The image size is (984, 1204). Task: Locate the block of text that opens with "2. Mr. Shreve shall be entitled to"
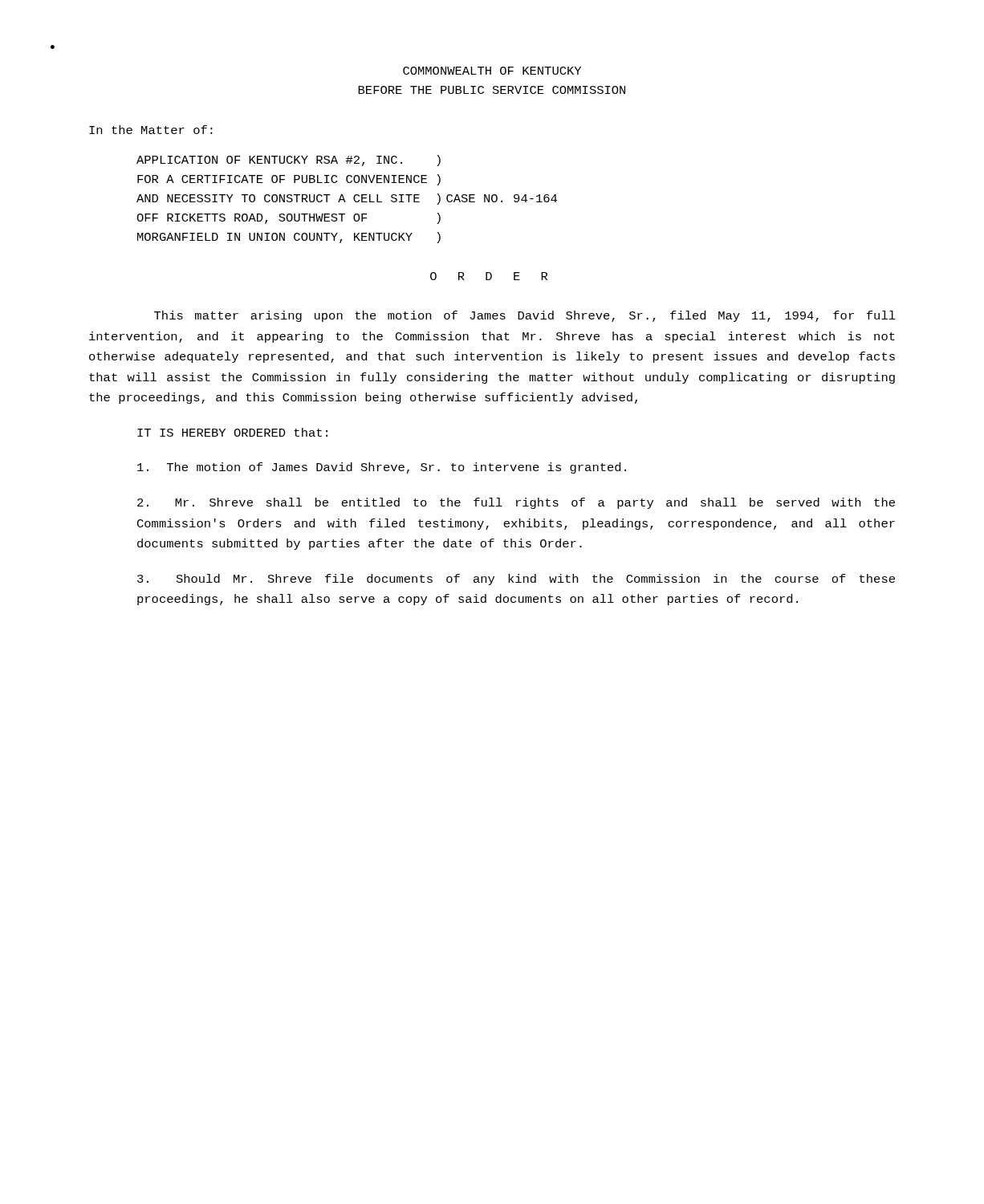click(516, 524)
